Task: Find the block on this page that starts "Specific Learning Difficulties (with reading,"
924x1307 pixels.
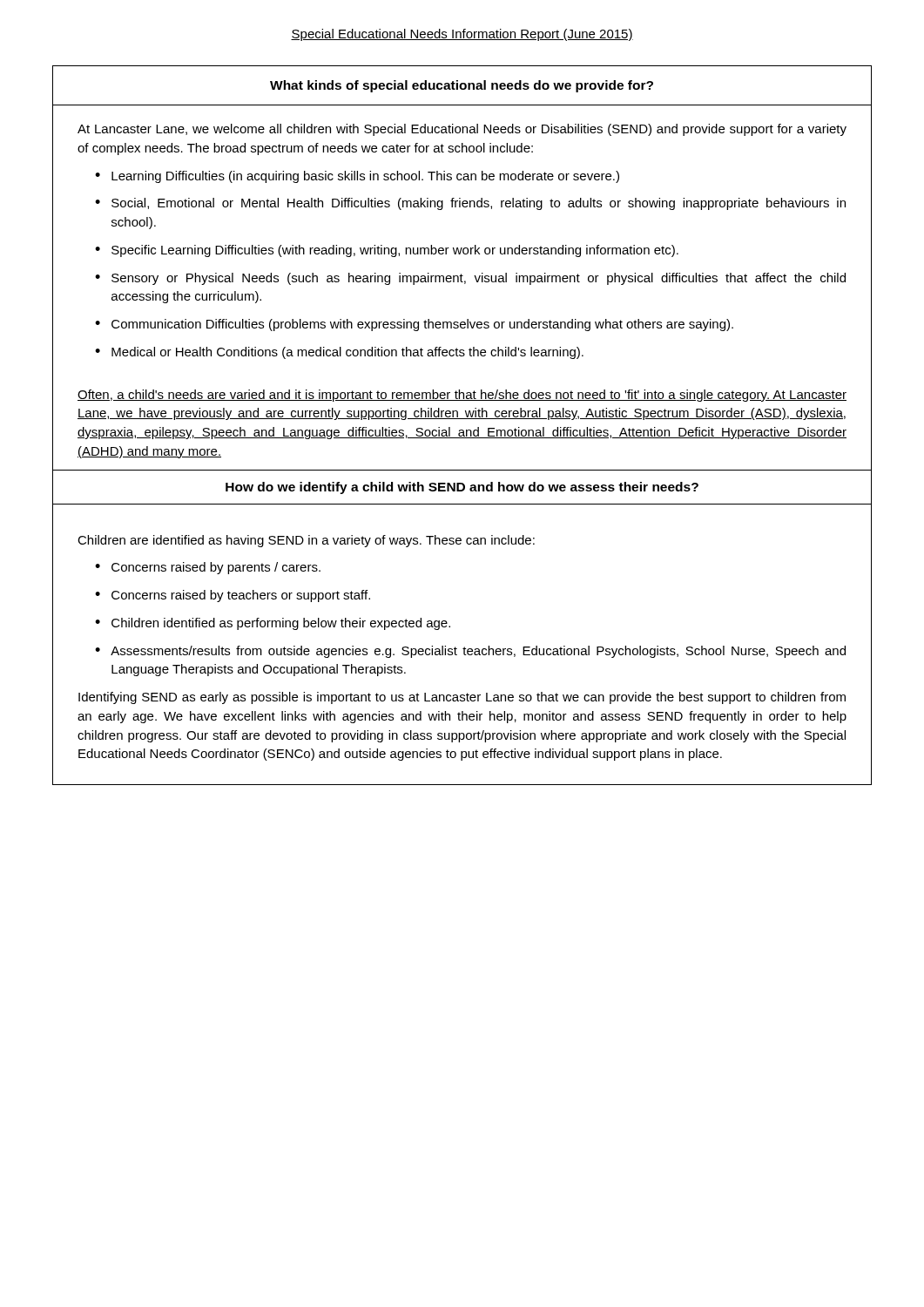Action: 479,250
